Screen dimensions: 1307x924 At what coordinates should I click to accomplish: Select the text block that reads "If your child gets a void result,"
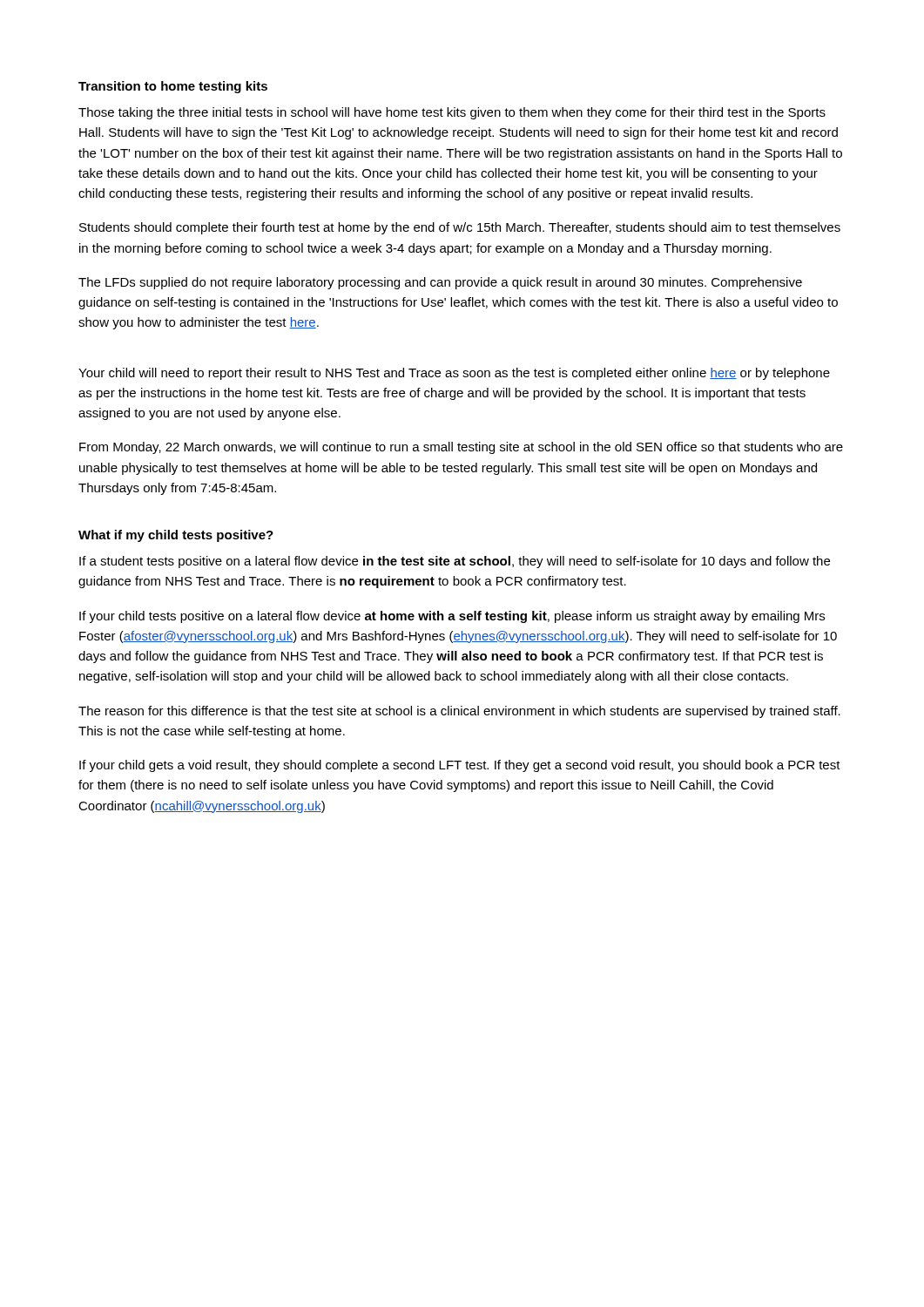459,785
